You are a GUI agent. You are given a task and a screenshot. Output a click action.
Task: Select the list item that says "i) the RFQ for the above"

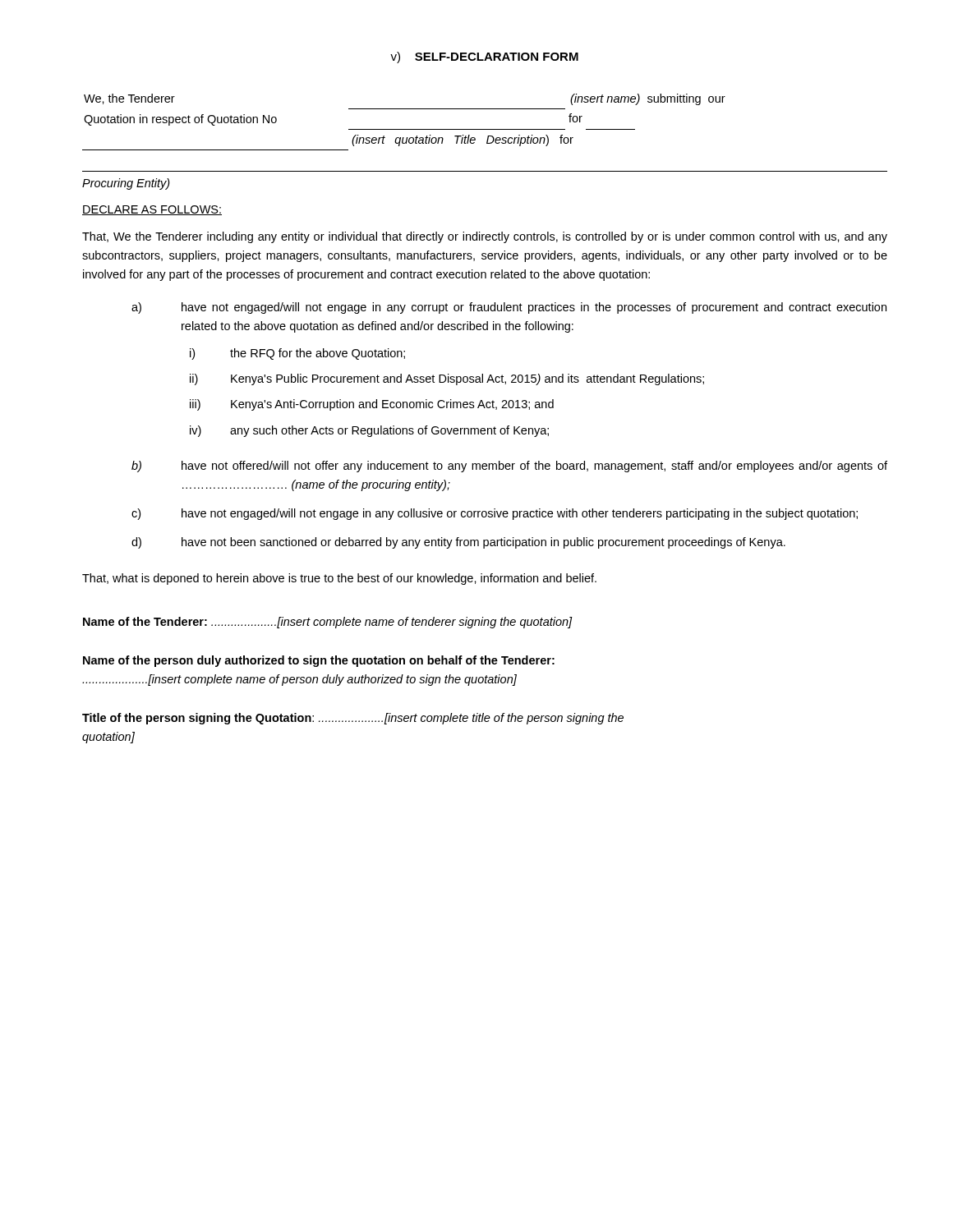tap(297, 354)
